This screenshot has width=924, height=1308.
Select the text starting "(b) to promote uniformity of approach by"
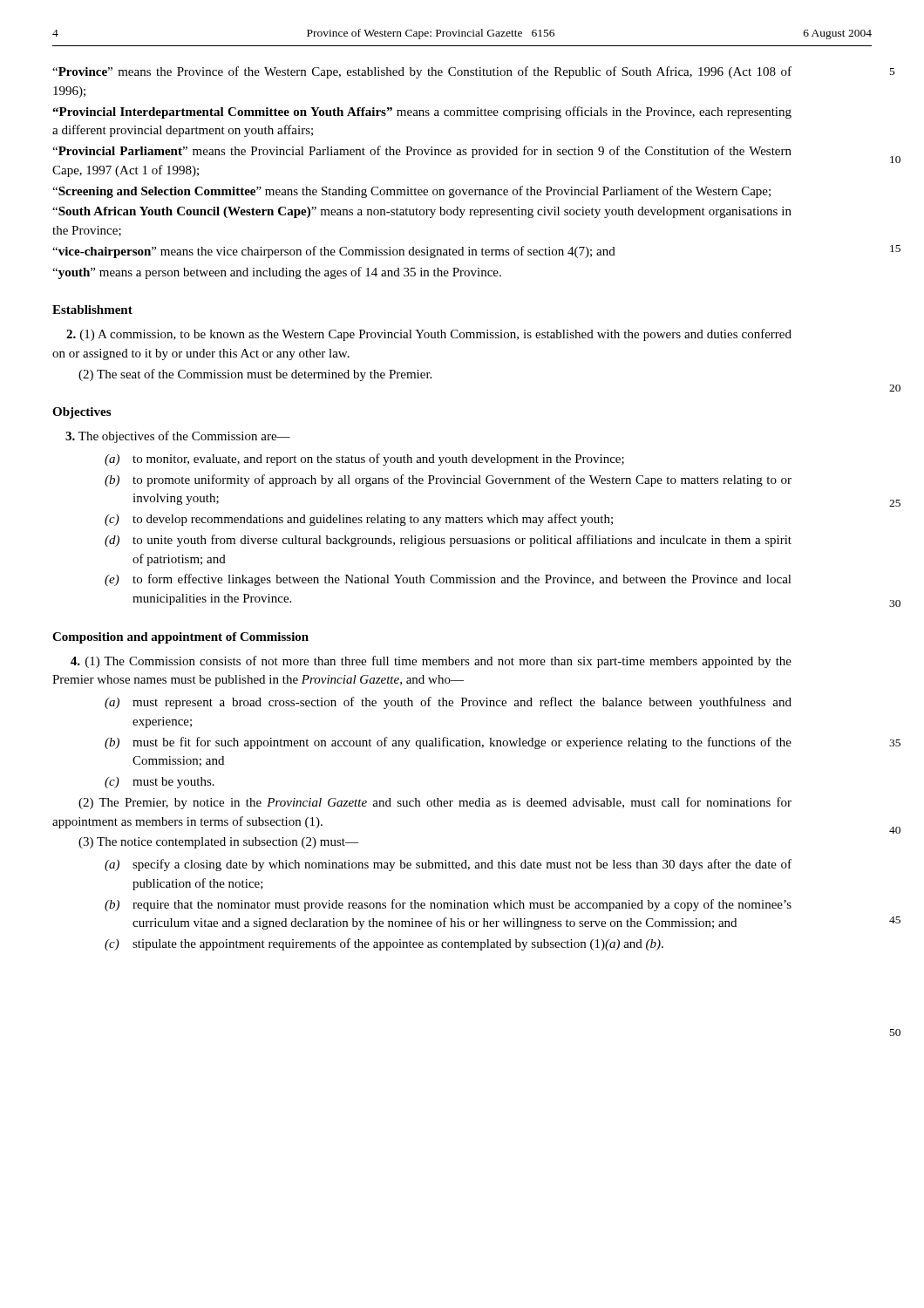(448, 489)
